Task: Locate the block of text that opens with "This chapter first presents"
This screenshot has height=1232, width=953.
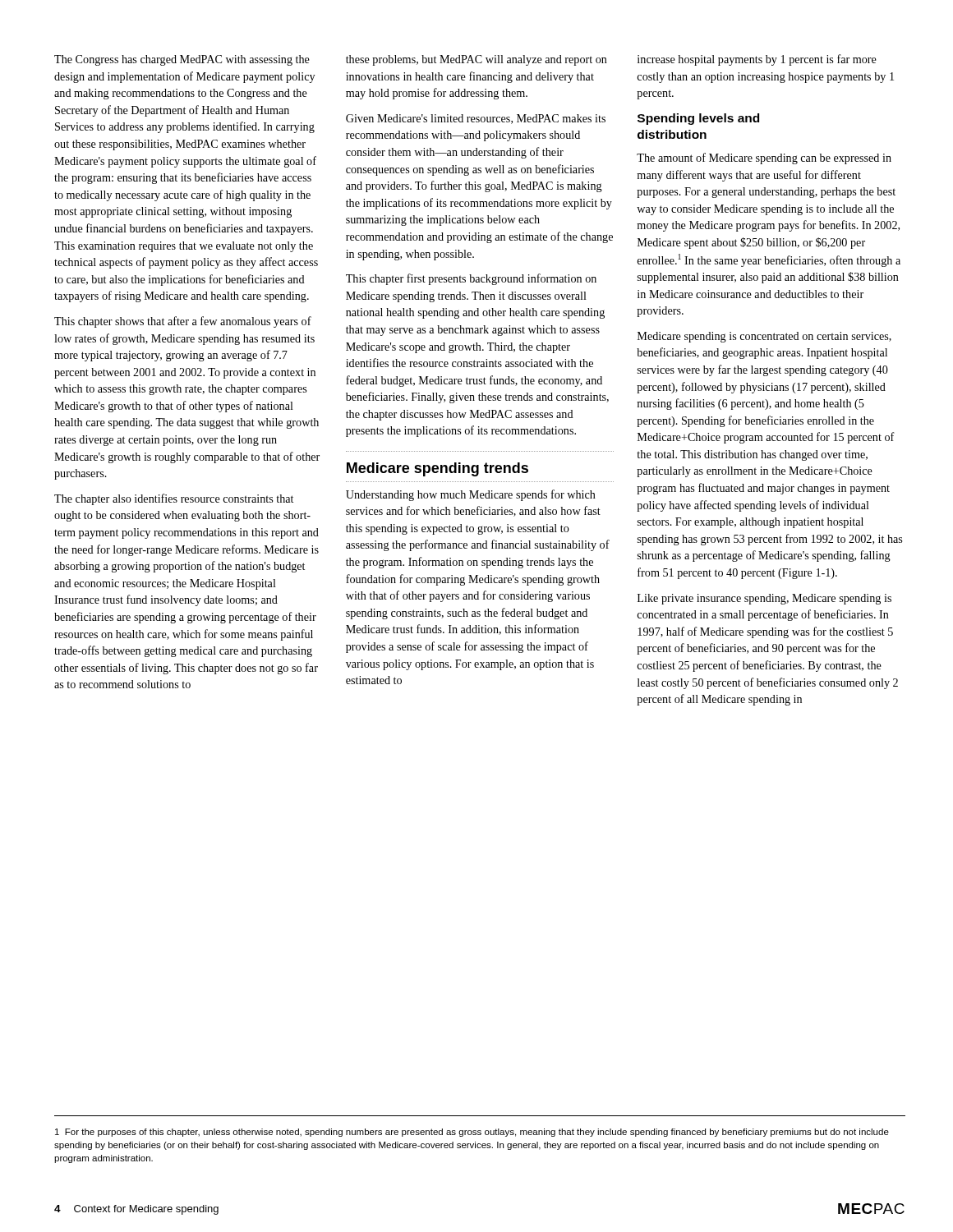Action: tap(480, 355)
